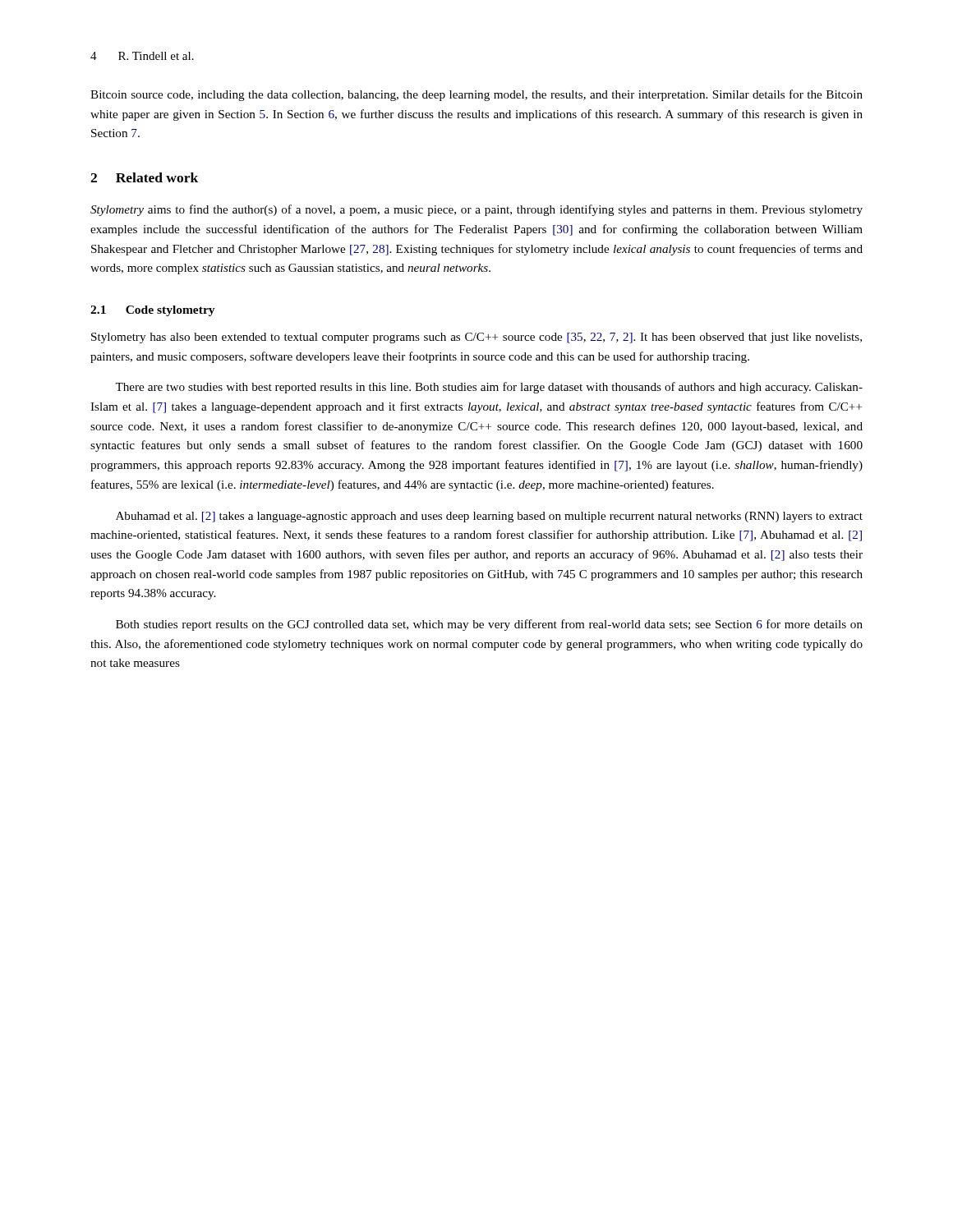Viewport: 953px width, 1232px height.
Task: Point to the block starting "There are two studies"
Action: point(476,435)
